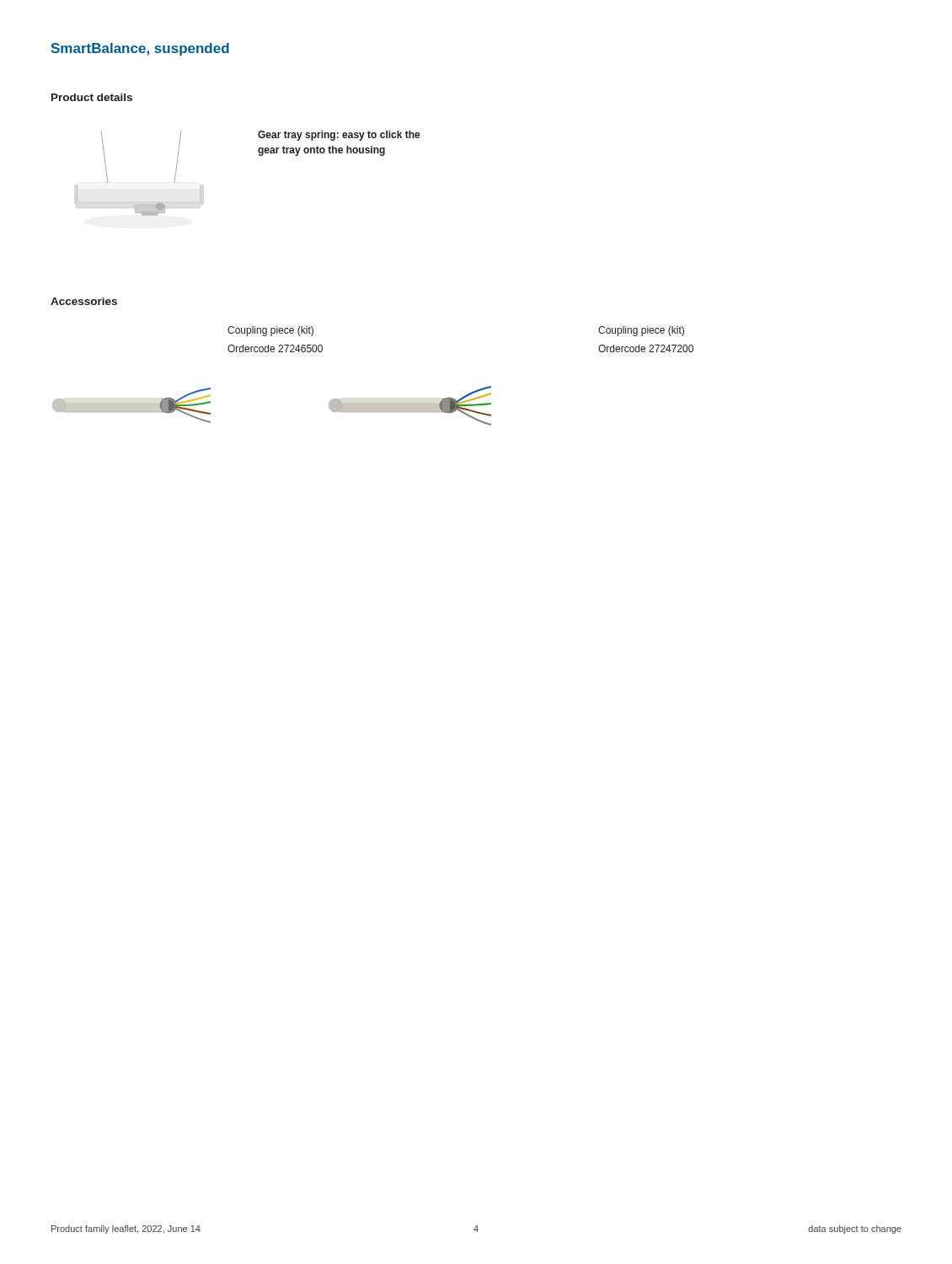Click where it says "Ordercode 27247200"
This screenshot has height=1264, width=952.
point(646,349)
